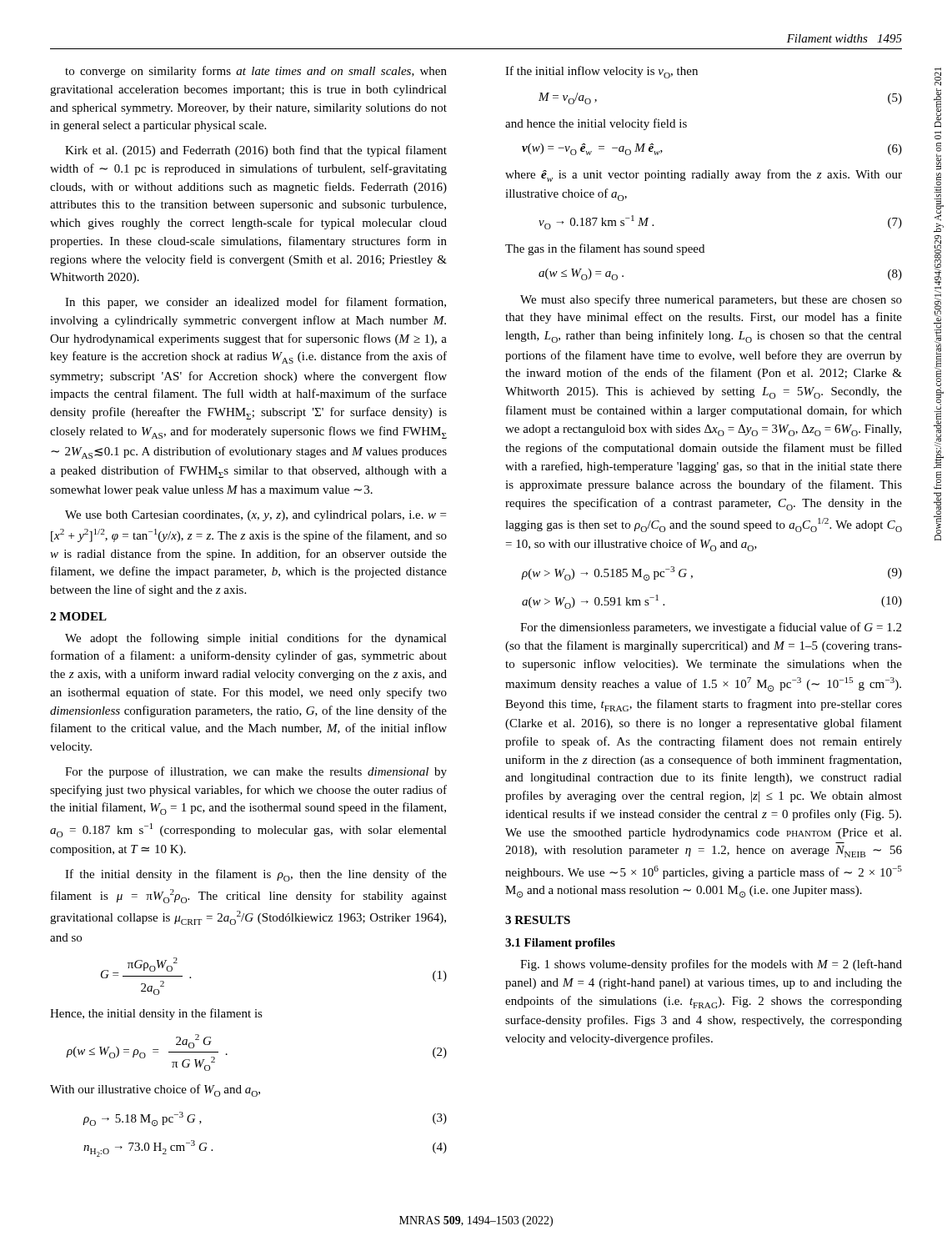Find the element starting "2 MODEL"
This screenshot has width=952, height=1251.
pos(78,616)
